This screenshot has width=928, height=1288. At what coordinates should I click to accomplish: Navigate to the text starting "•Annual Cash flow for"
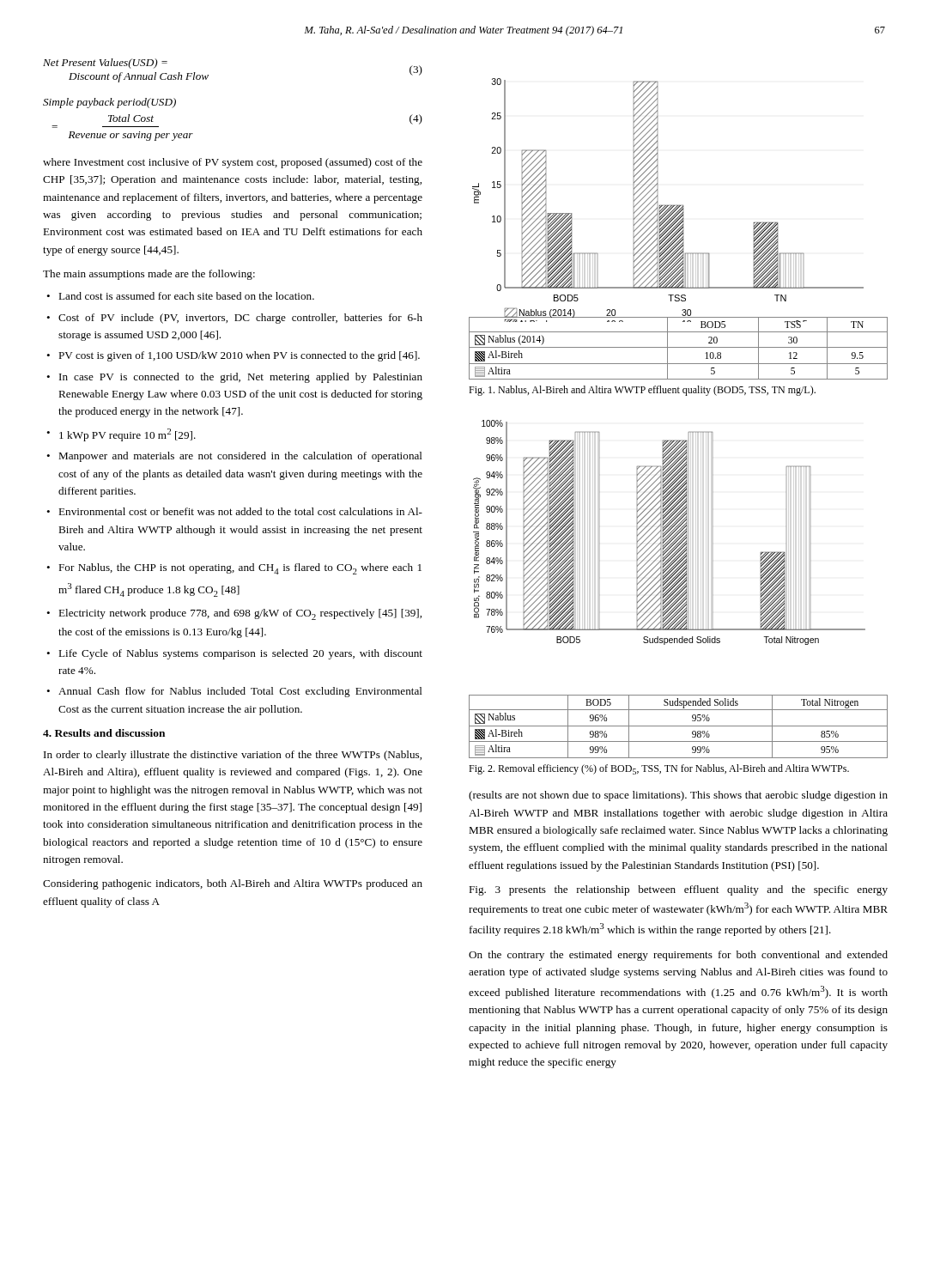coord(234,699)
